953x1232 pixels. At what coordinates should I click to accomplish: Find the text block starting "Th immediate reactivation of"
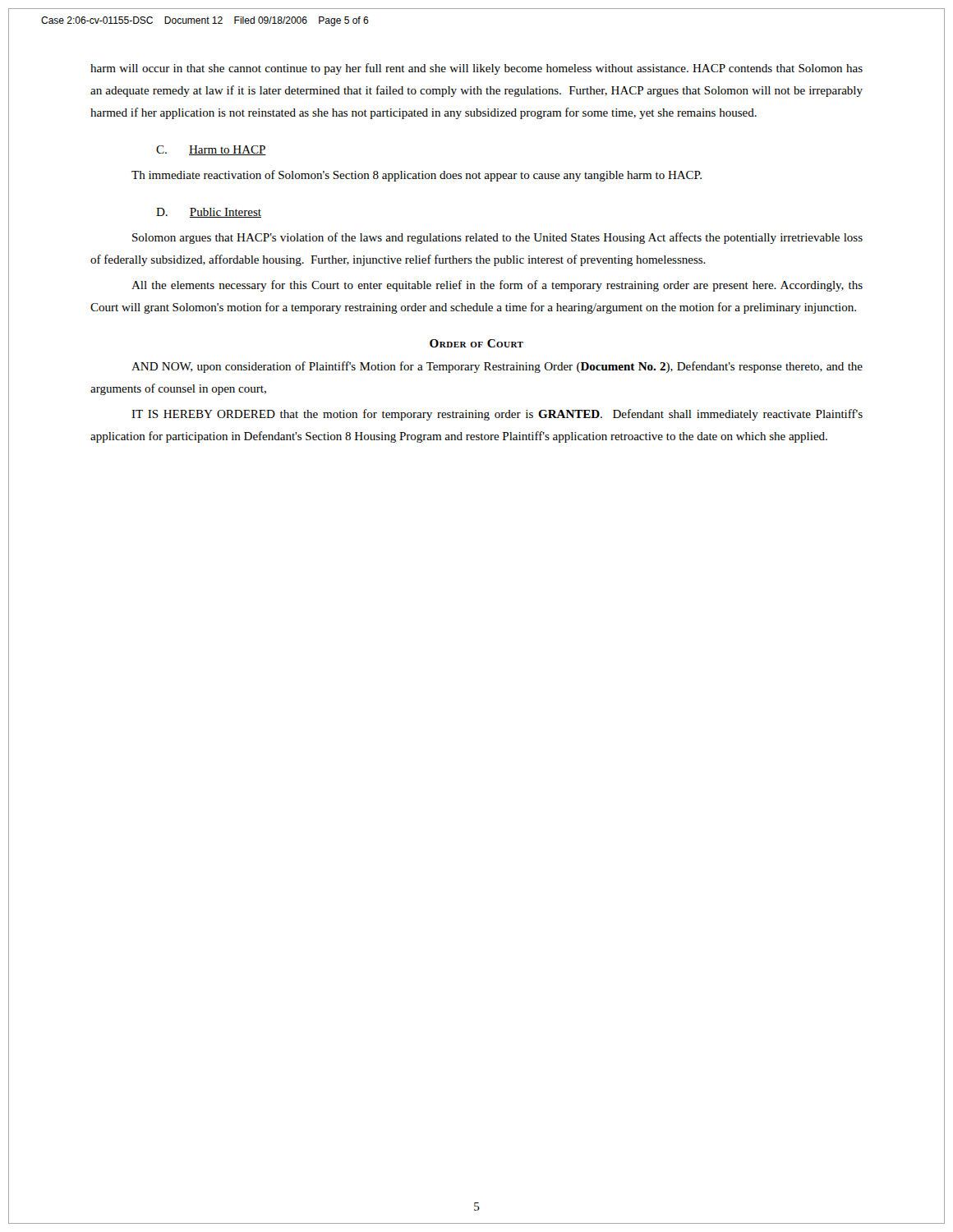(x=417, y=175)
